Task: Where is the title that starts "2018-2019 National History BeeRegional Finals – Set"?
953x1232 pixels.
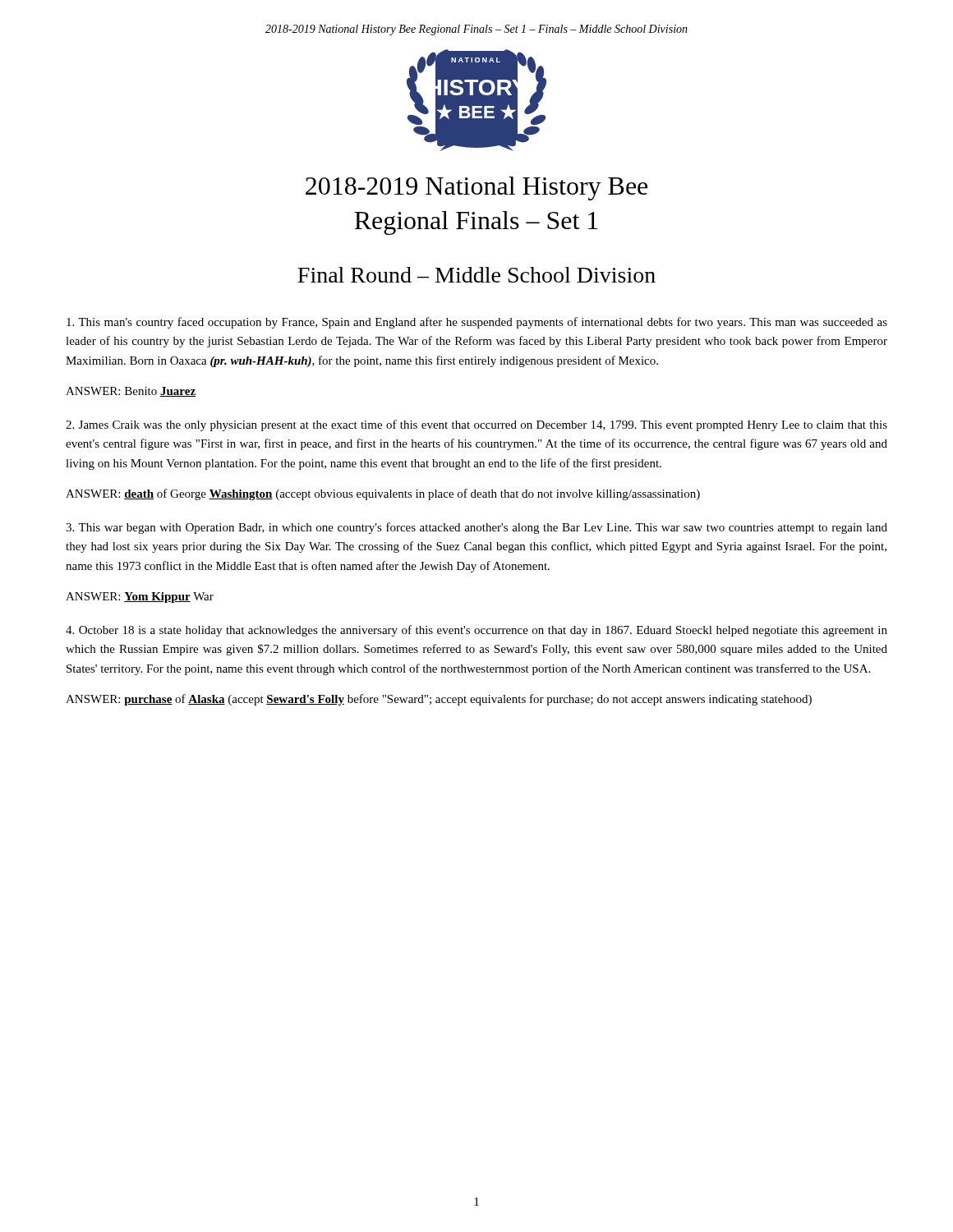Action: [476, 203]
